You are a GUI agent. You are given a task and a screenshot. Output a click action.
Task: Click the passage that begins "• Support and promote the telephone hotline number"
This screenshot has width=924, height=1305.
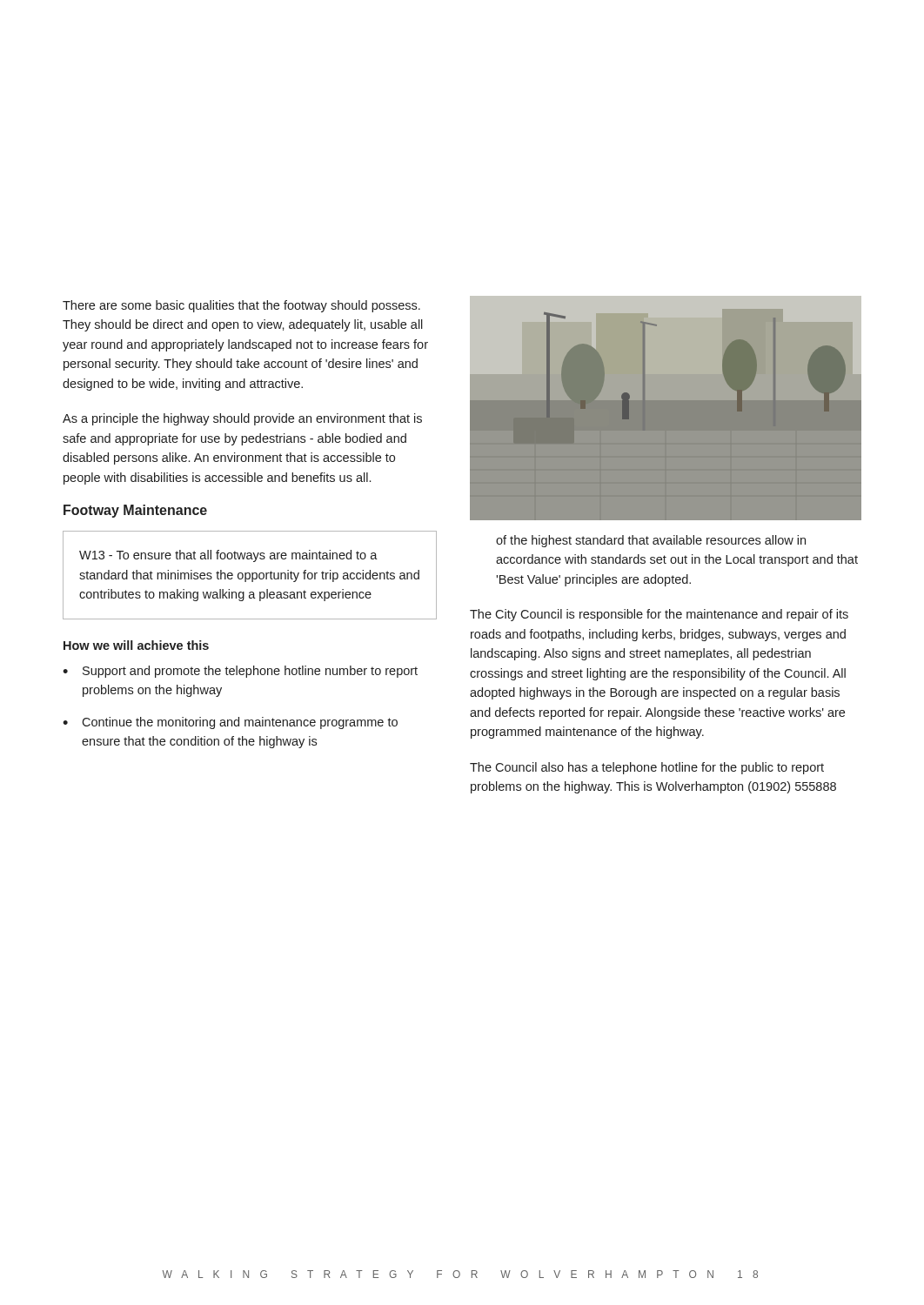(x=250, y=680)
